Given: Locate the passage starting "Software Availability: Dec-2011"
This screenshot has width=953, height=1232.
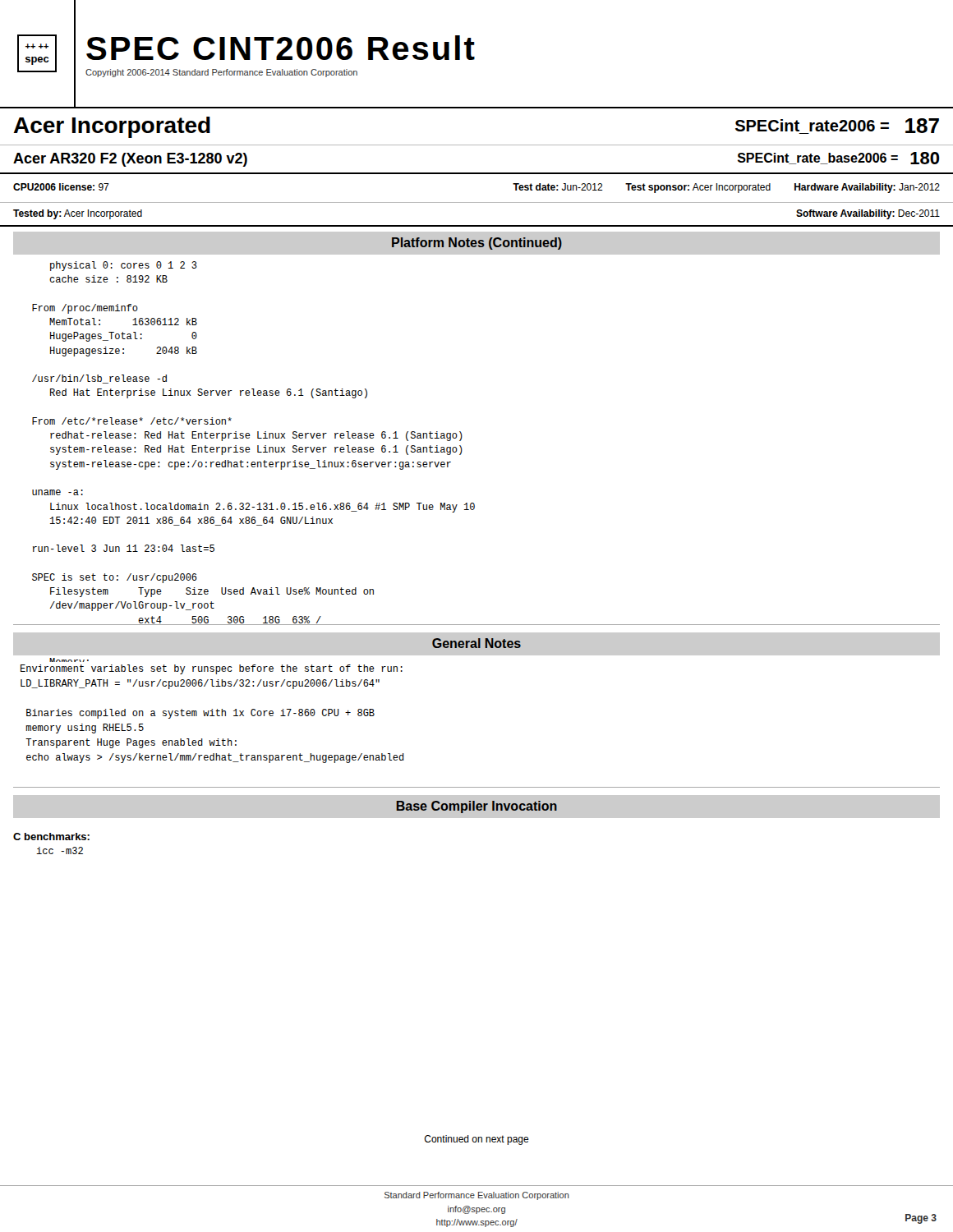Looking at the screenshot, I should click(x=868, y=214).
